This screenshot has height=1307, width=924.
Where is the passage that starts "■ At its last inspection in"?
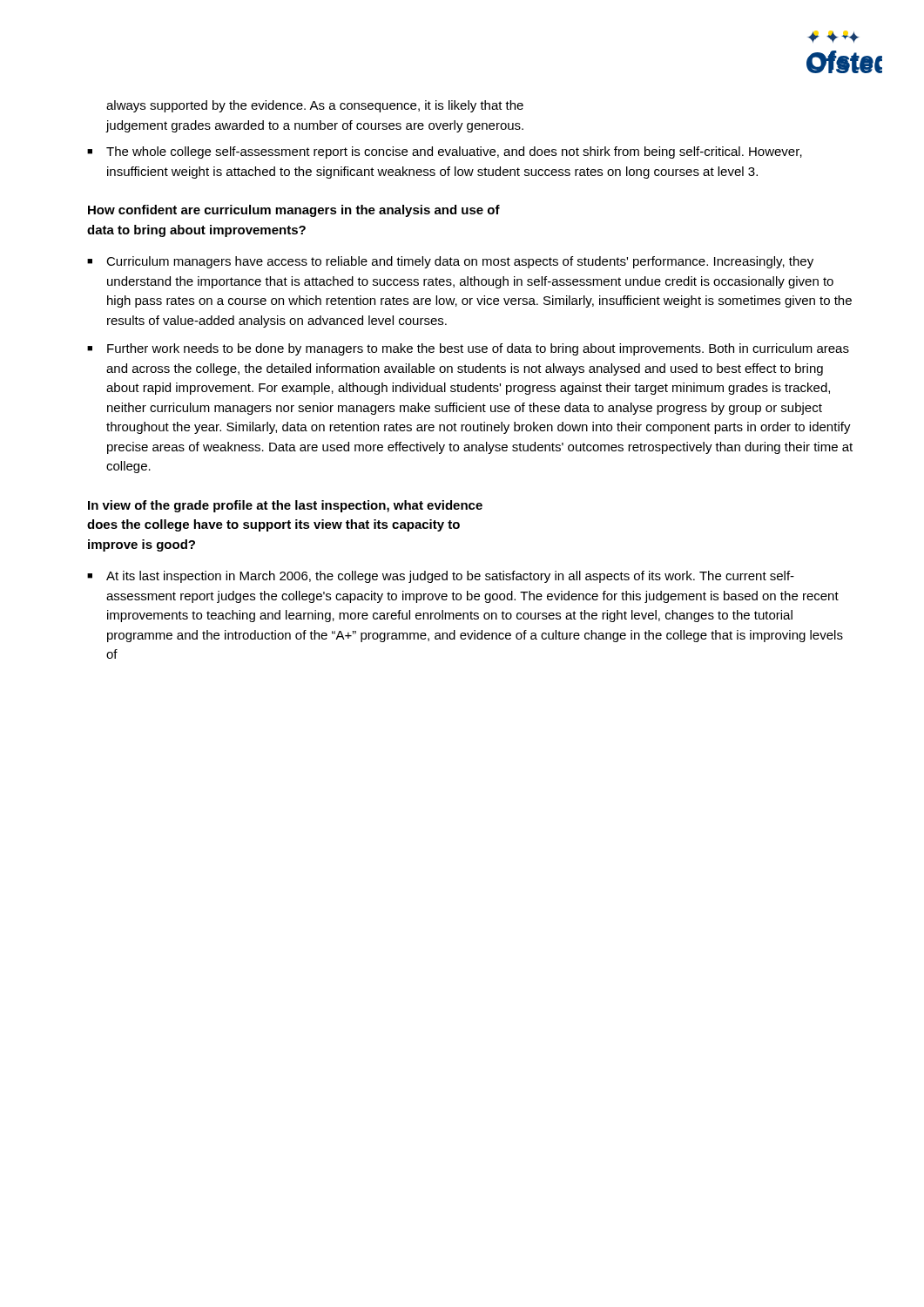pyautogui.click(x=471, y=615)
